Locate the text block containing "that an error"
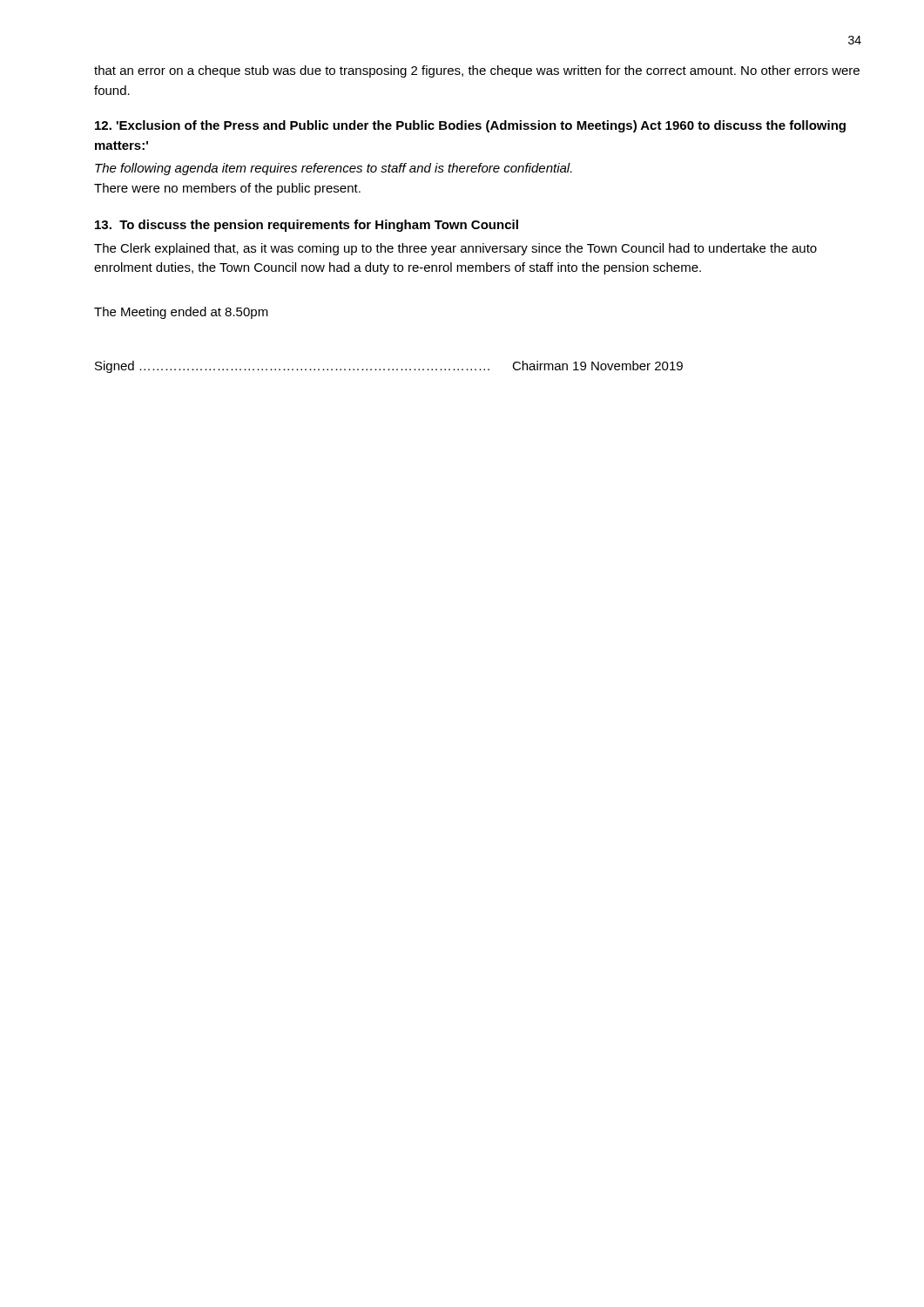The height and width of the screenshot is (1307, 924). click(477, 80)
